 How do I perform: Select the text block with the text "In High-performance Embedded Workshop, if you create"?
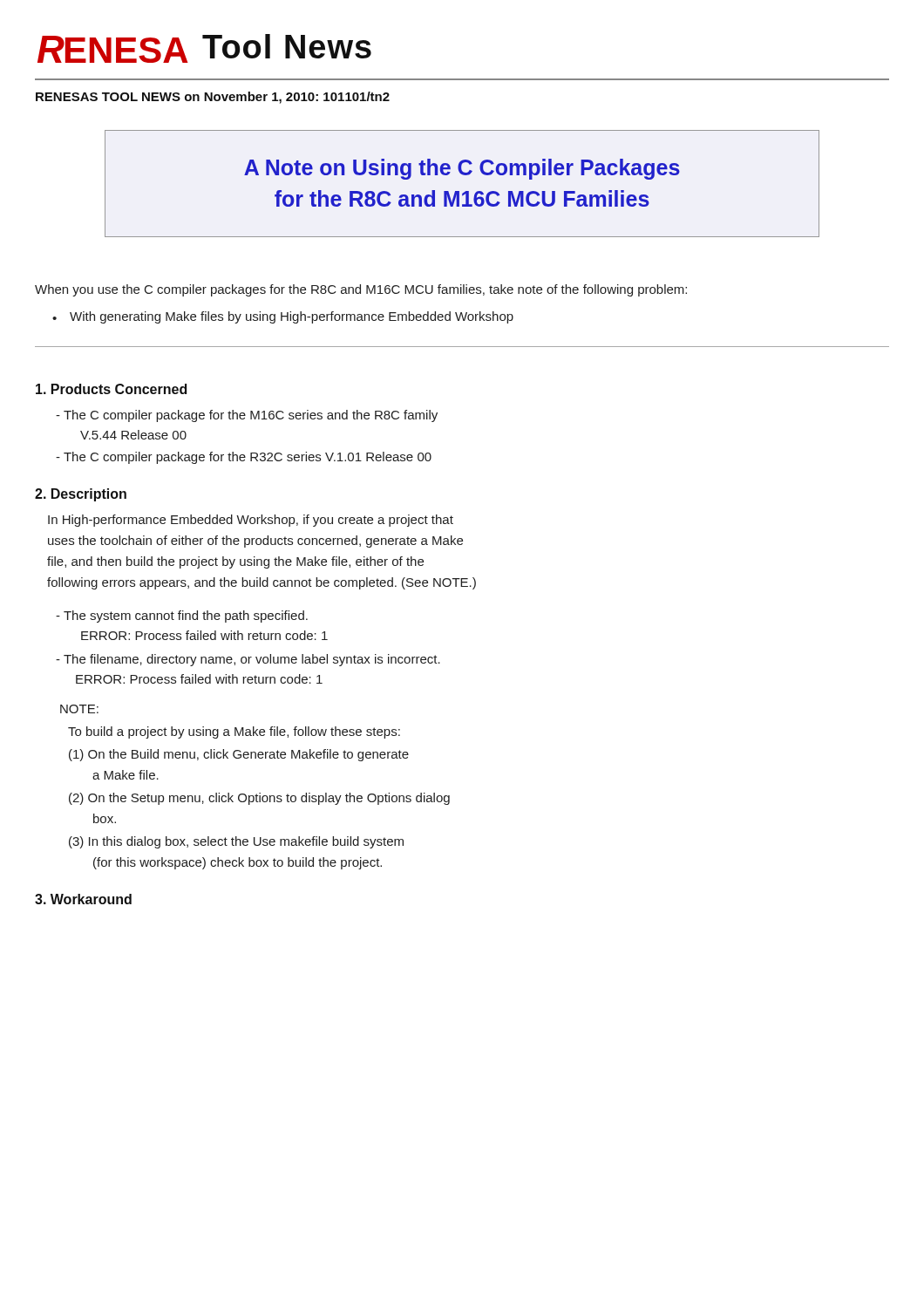point(262,550)
